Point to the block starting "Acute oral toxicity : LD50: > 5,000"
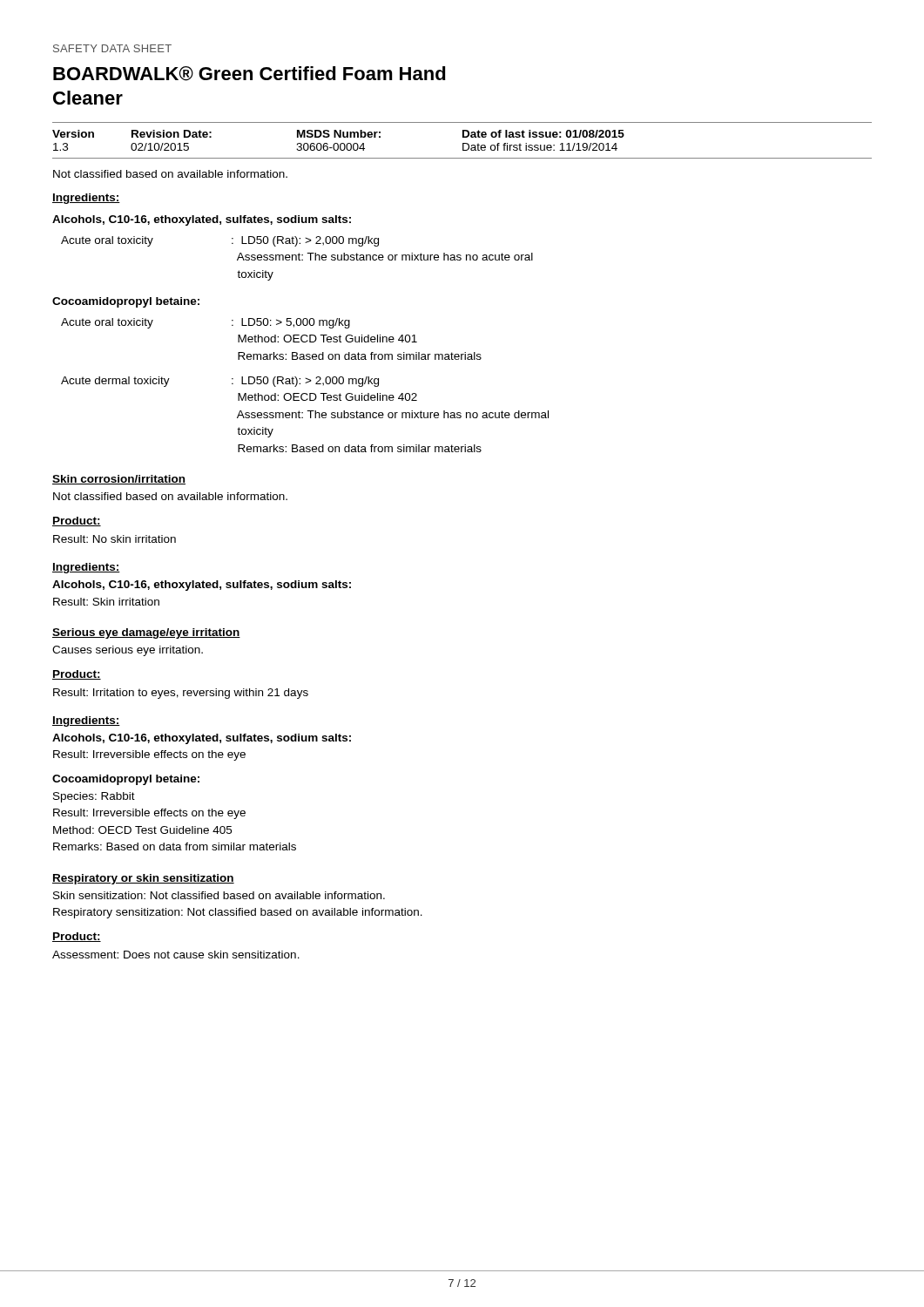 click(271, 339)
